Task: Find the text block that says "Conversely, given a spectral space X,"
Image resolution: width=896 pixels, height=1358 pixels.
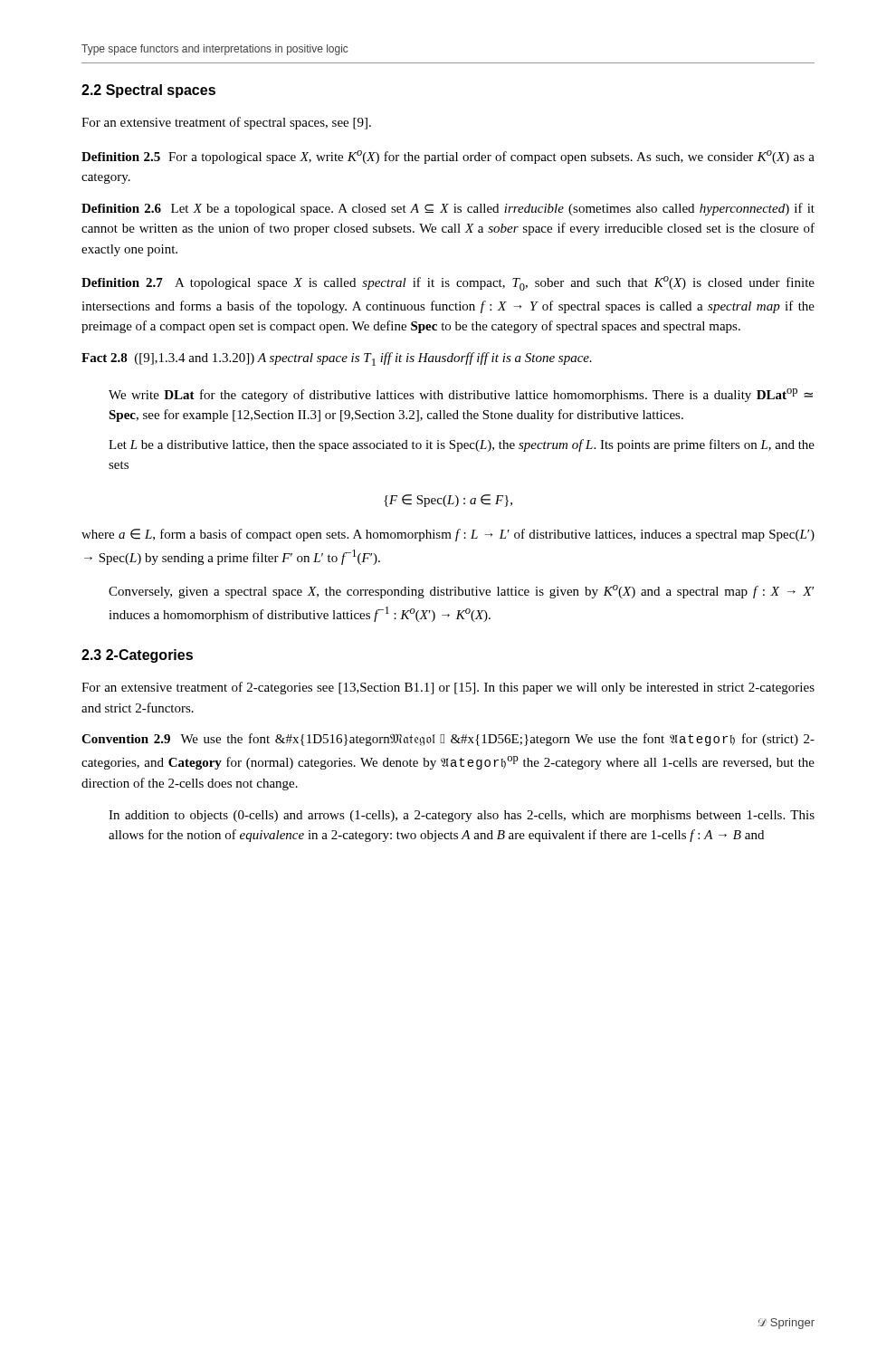Action: pos(462,601)
